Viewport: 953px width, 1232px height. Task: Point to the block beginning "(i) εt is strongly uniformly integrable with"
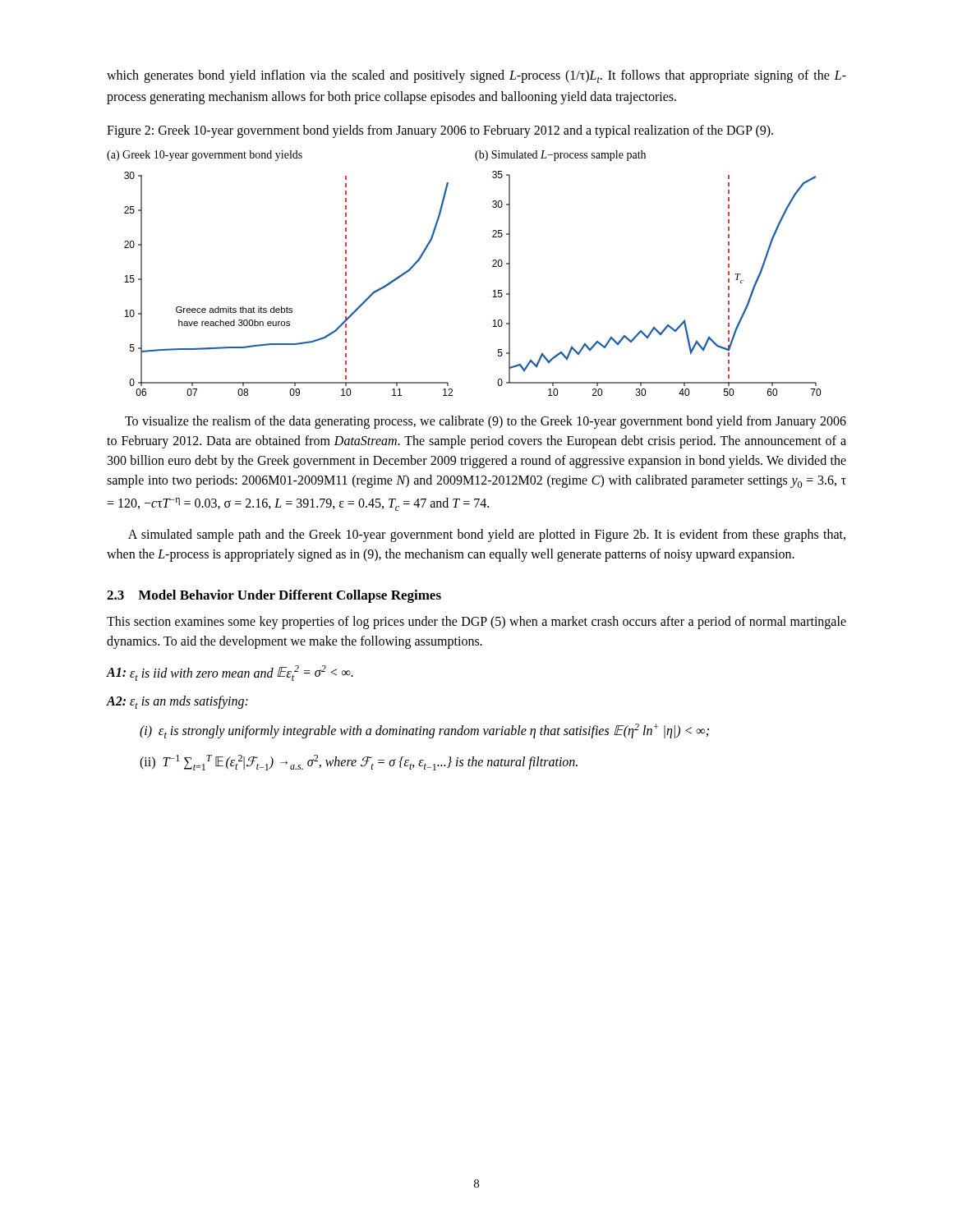click(x=425, y=731)
